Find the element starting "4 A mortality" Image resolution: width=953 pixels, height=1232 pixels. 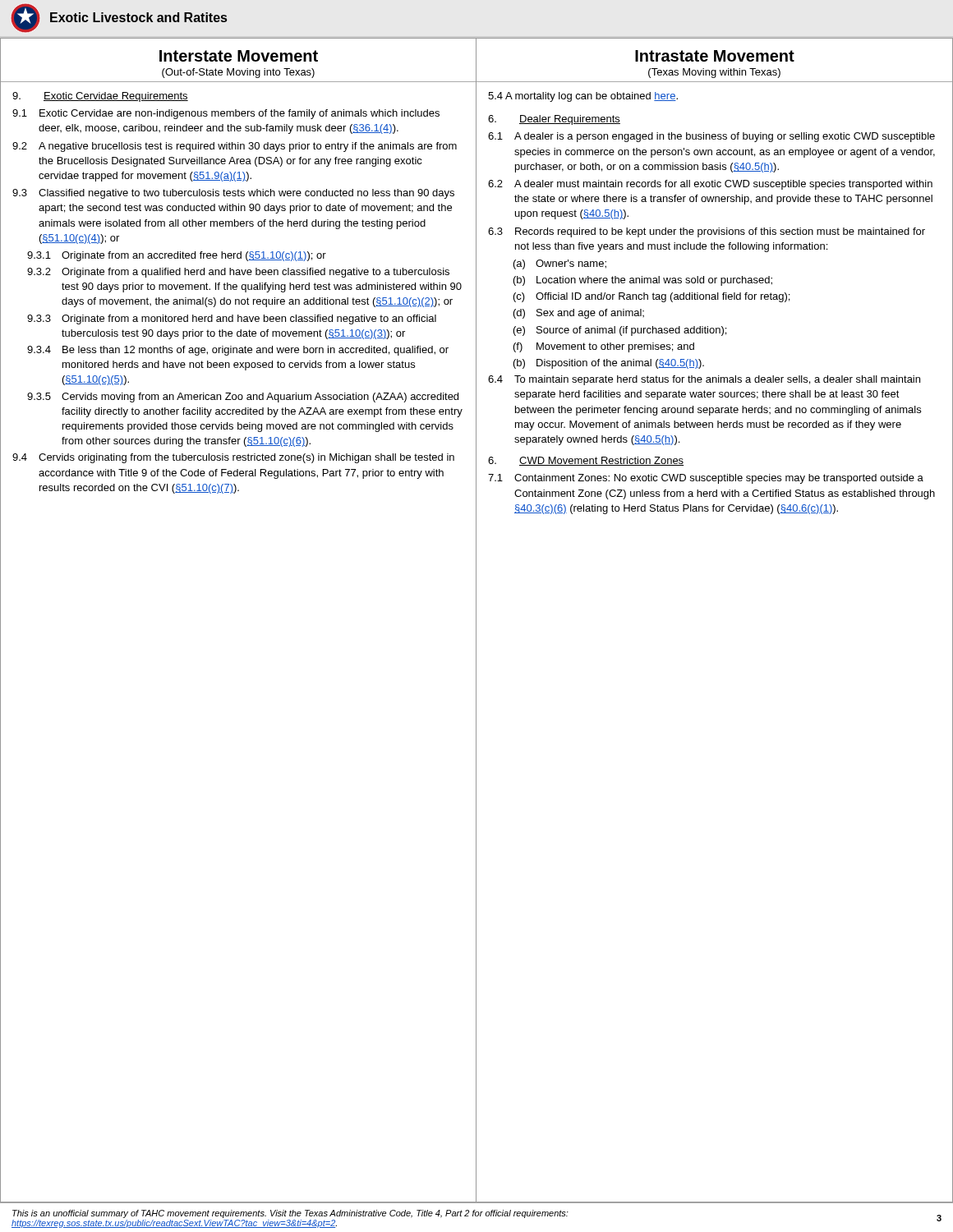(583, 96)
